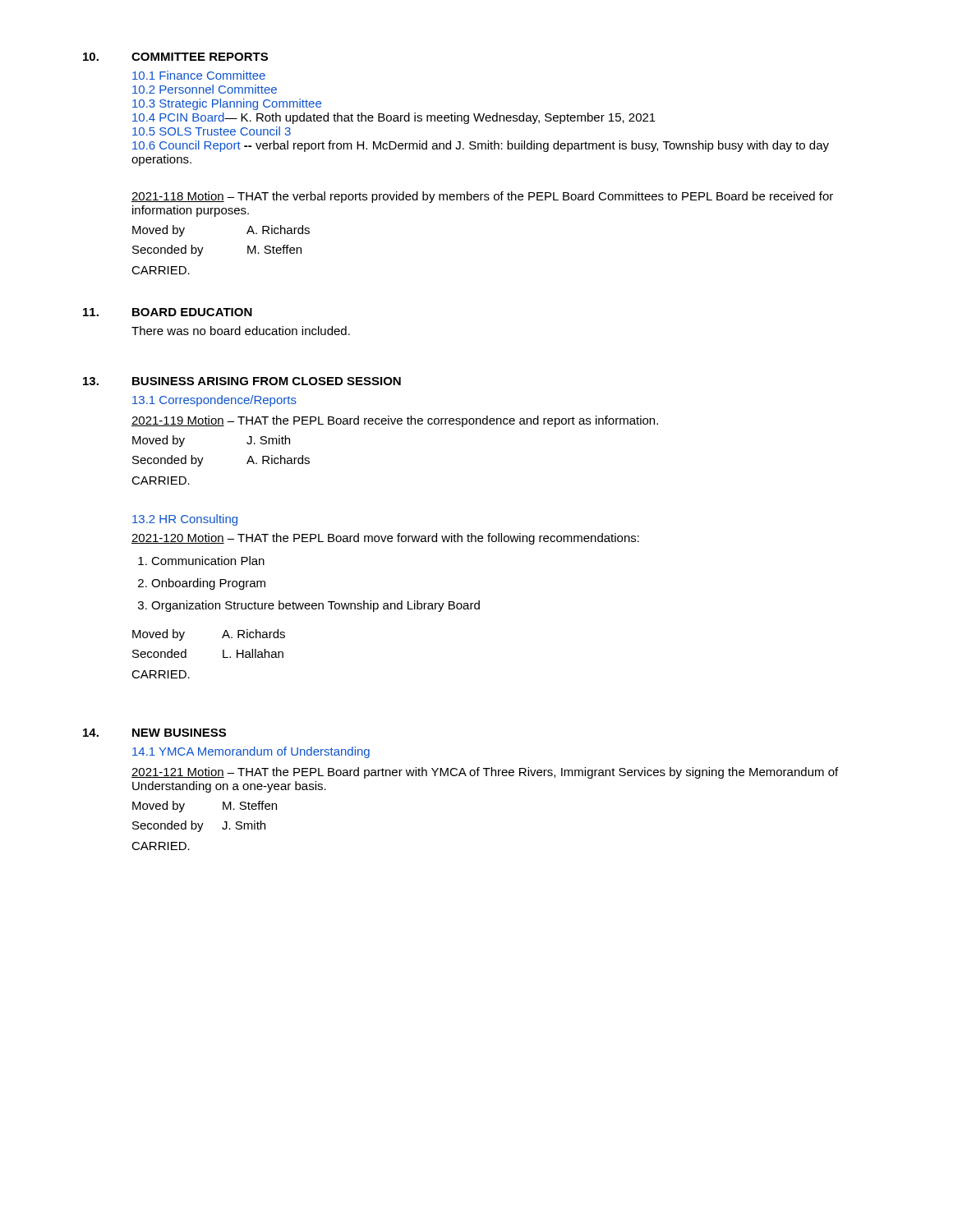Locate the list item with the text "Onboarding Program"
The height and width of the screenshot is (1232, 953).
(209, 583)
